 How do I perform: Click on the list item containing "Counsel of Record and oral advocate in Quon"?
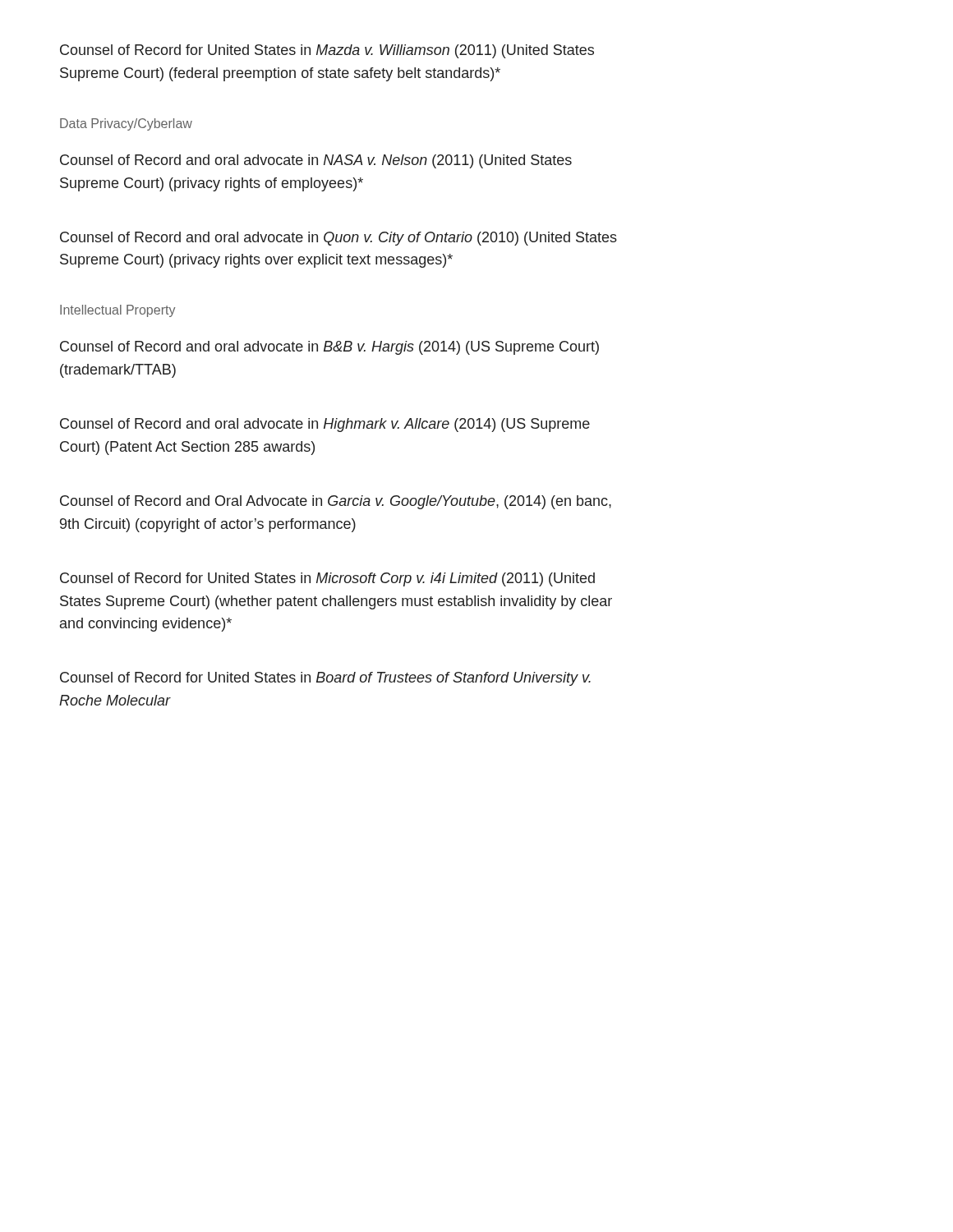click(338, 248)
